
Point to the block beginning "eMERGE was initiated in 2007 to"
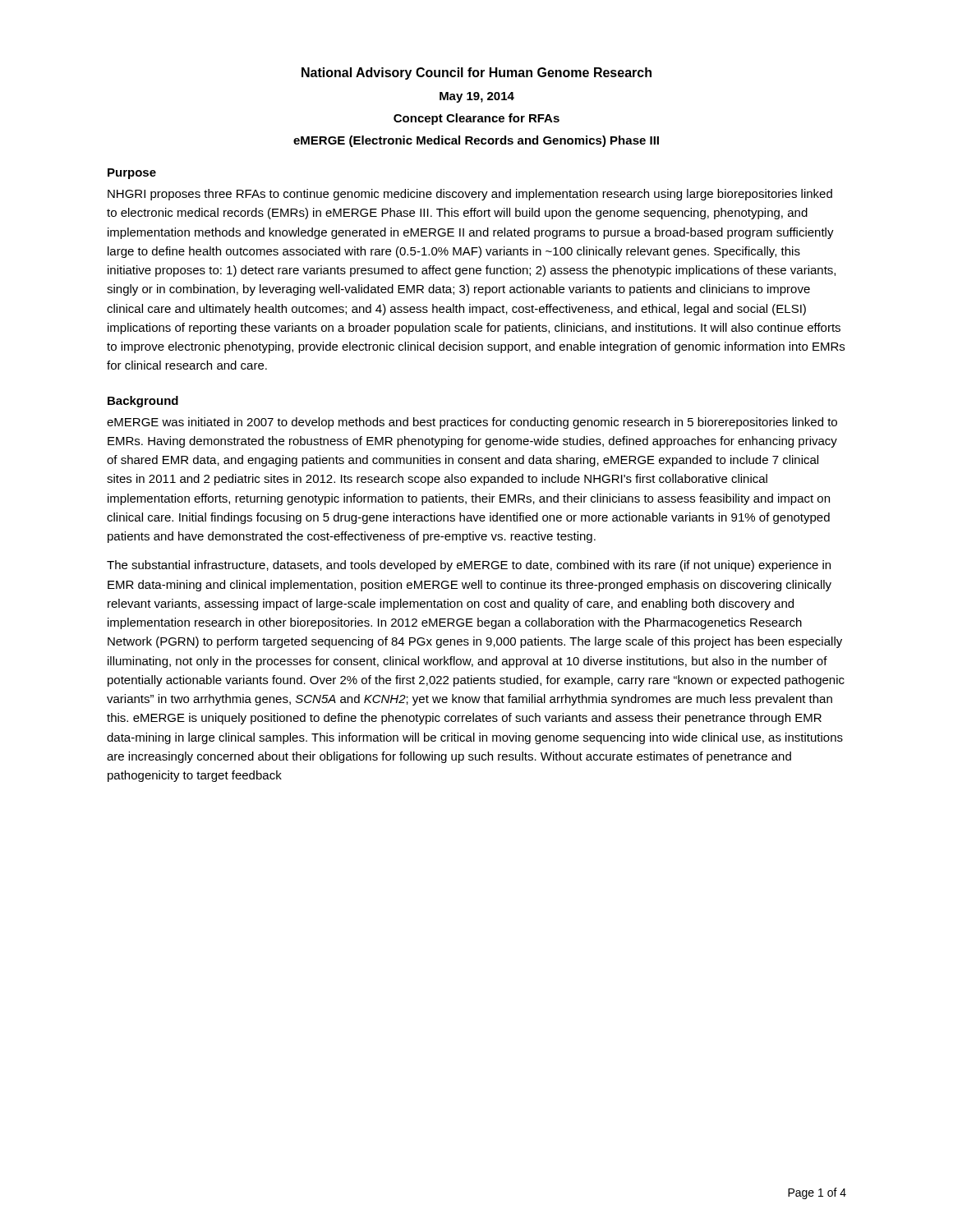coord(476,479)
